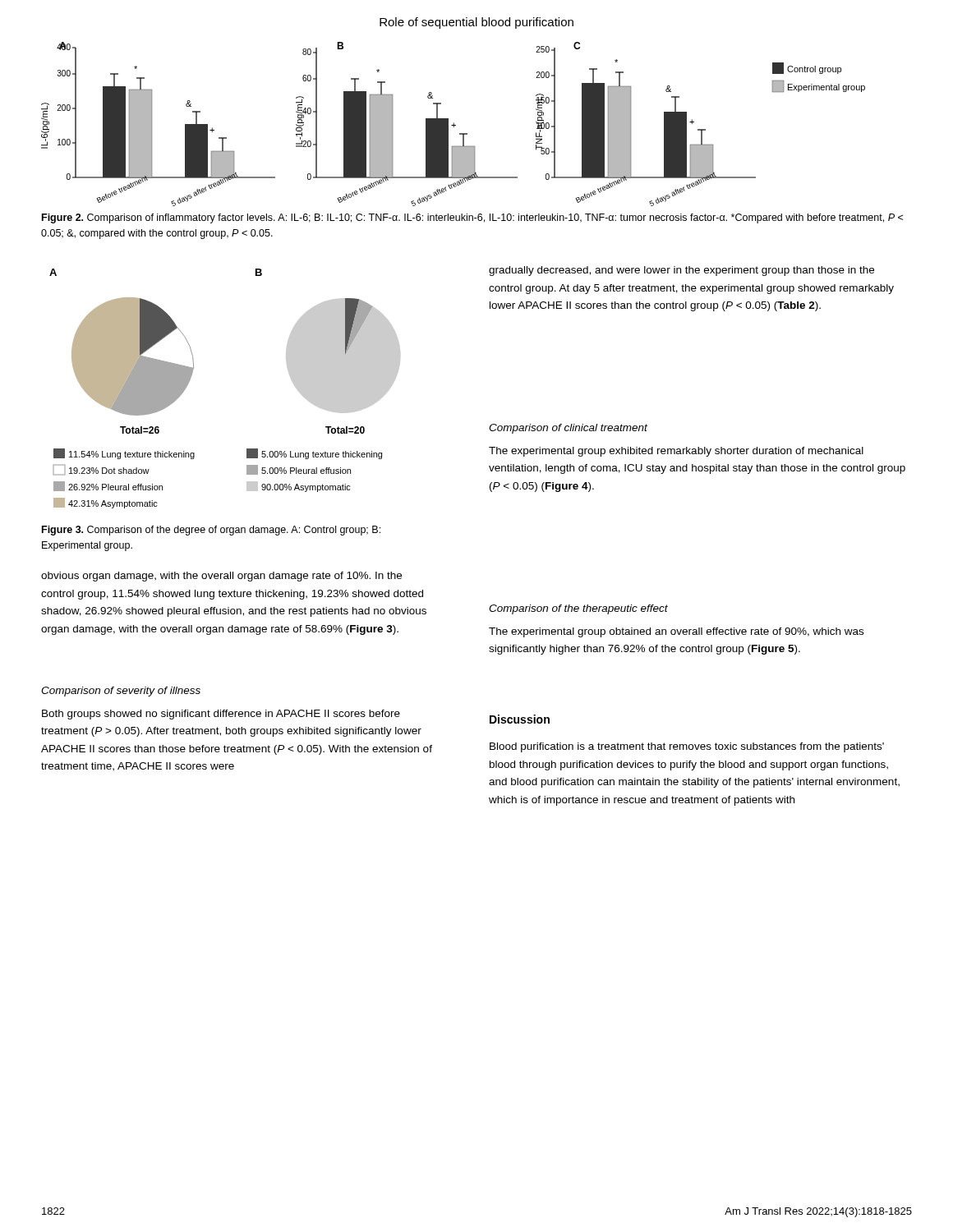Image resolution: width=953 pixels, height=1232 pixels.
Task: Locate the block of text that opens with "Blood purification is"
Action: coord(695,773)
